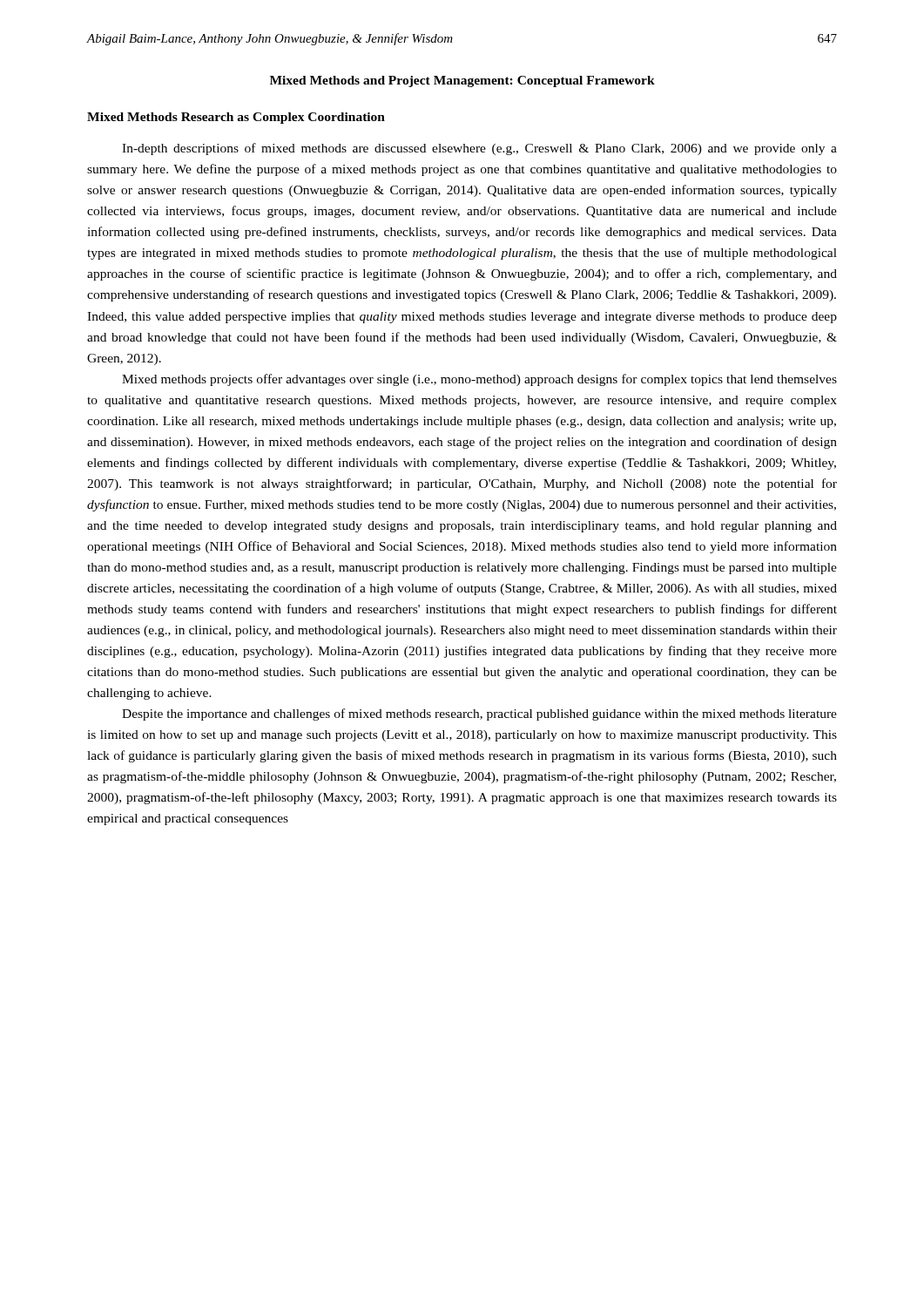The height and width of the screenshot is (1307, 924).
Task: Click on the text block starting "Mixed Methods Research as Complex Coordination"
Action: tap(236, 116)
